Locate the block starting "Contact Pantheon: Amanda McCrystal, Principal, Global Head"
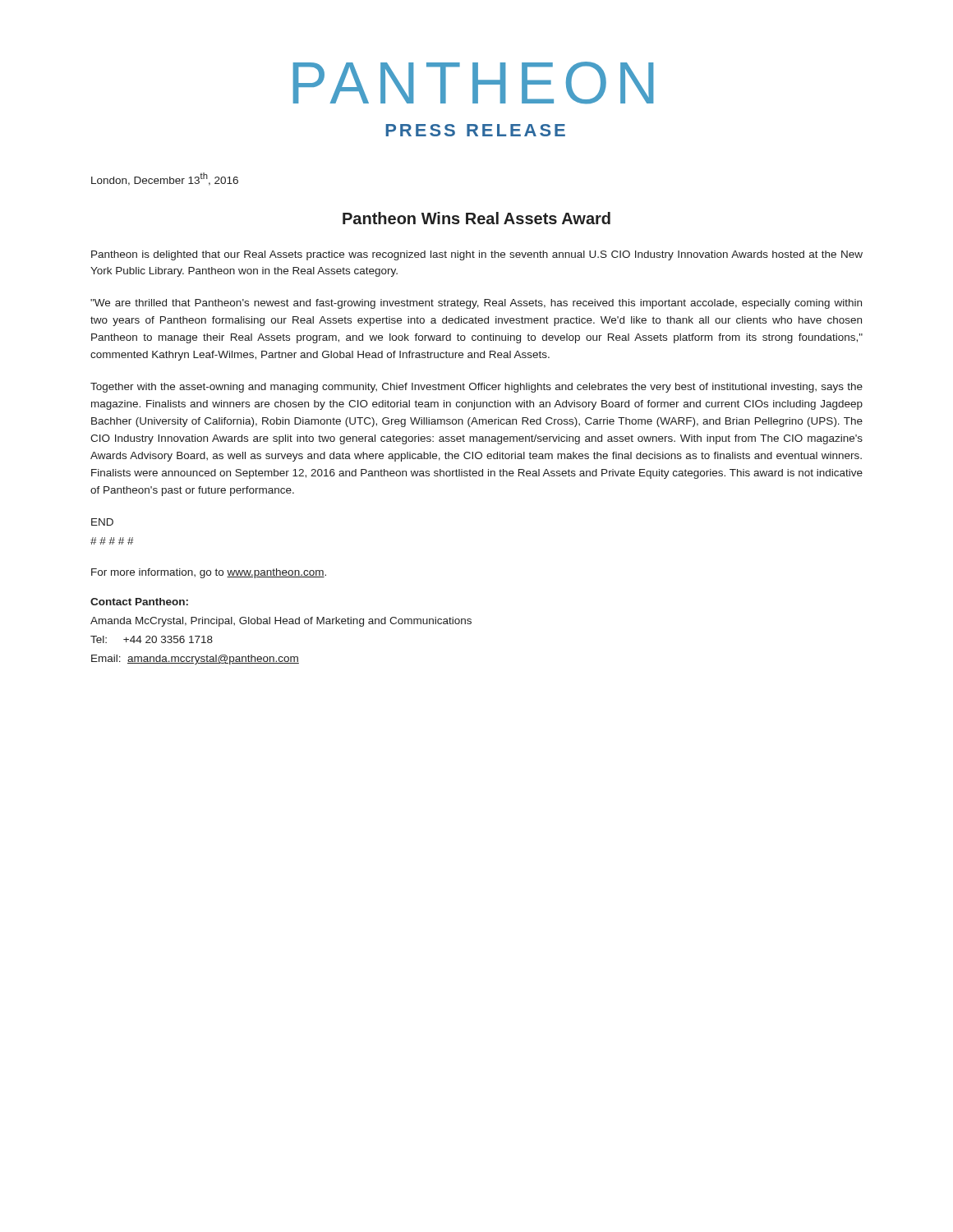 click(x=281, y=630)
